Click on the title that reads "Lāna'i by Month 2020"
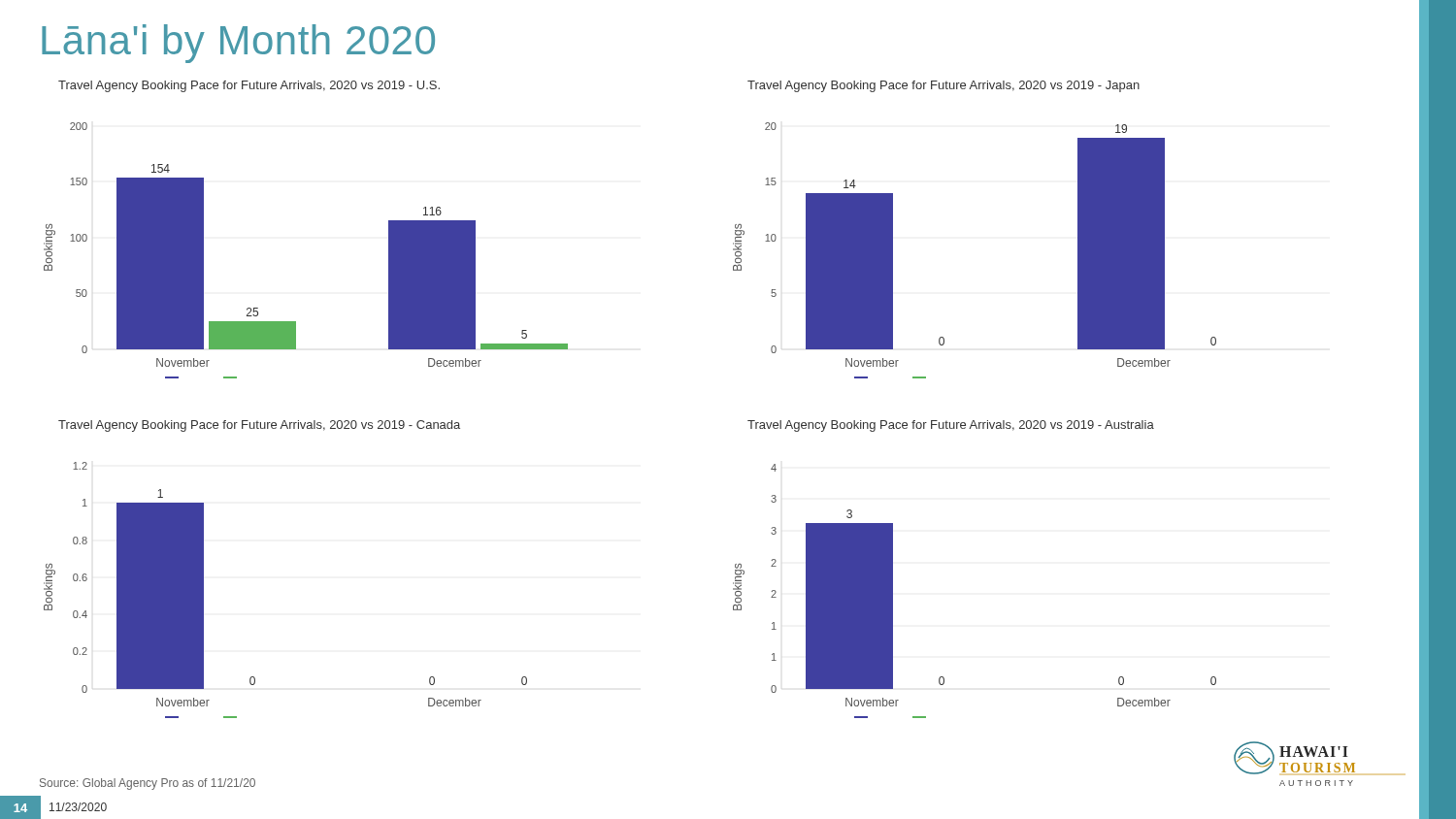The image size is (1456, 819). pyautogui.click(x=238, y=40)
